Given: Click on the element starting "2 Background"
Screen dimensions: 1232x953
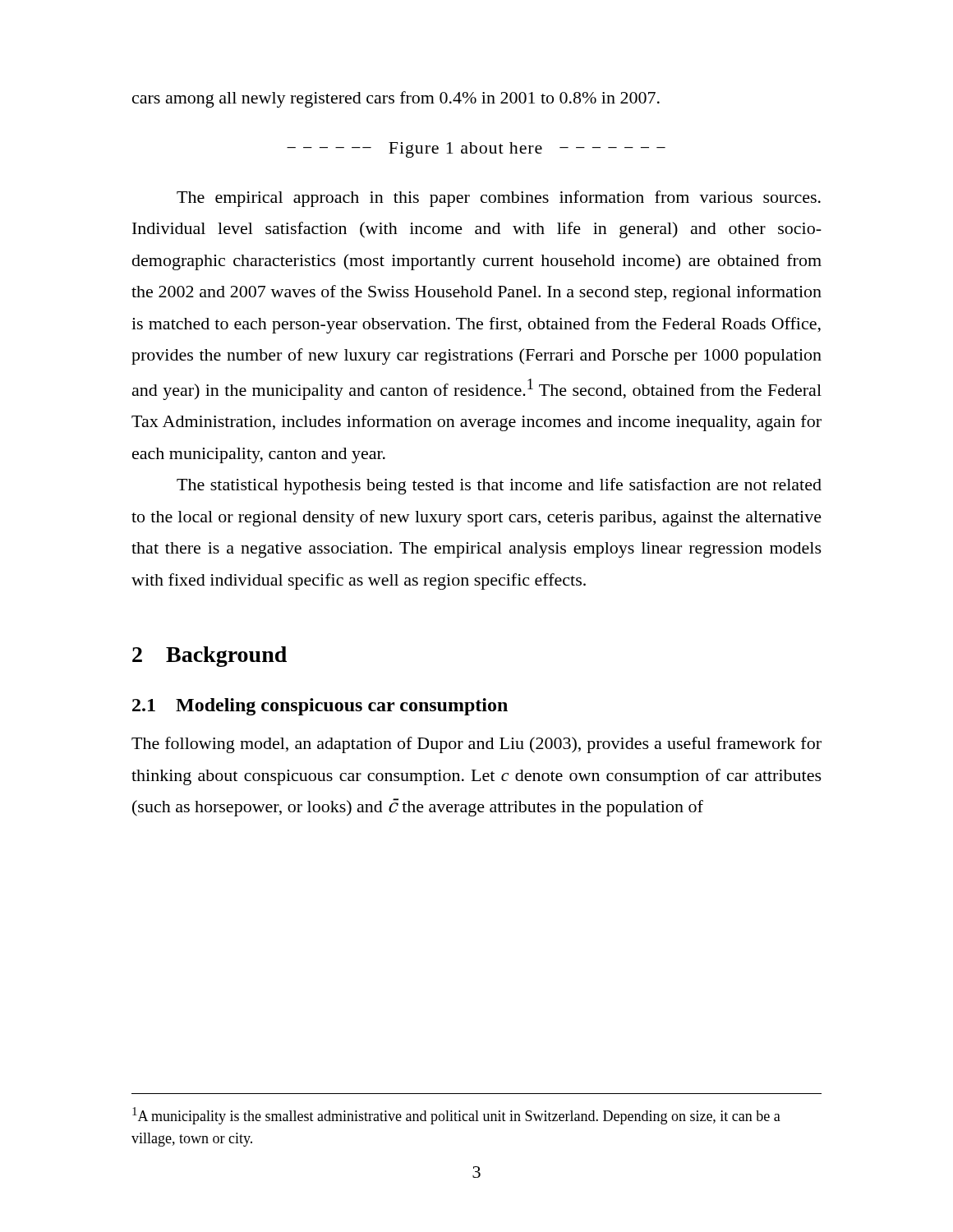Looking at the screenshot, I should [209, 654].
